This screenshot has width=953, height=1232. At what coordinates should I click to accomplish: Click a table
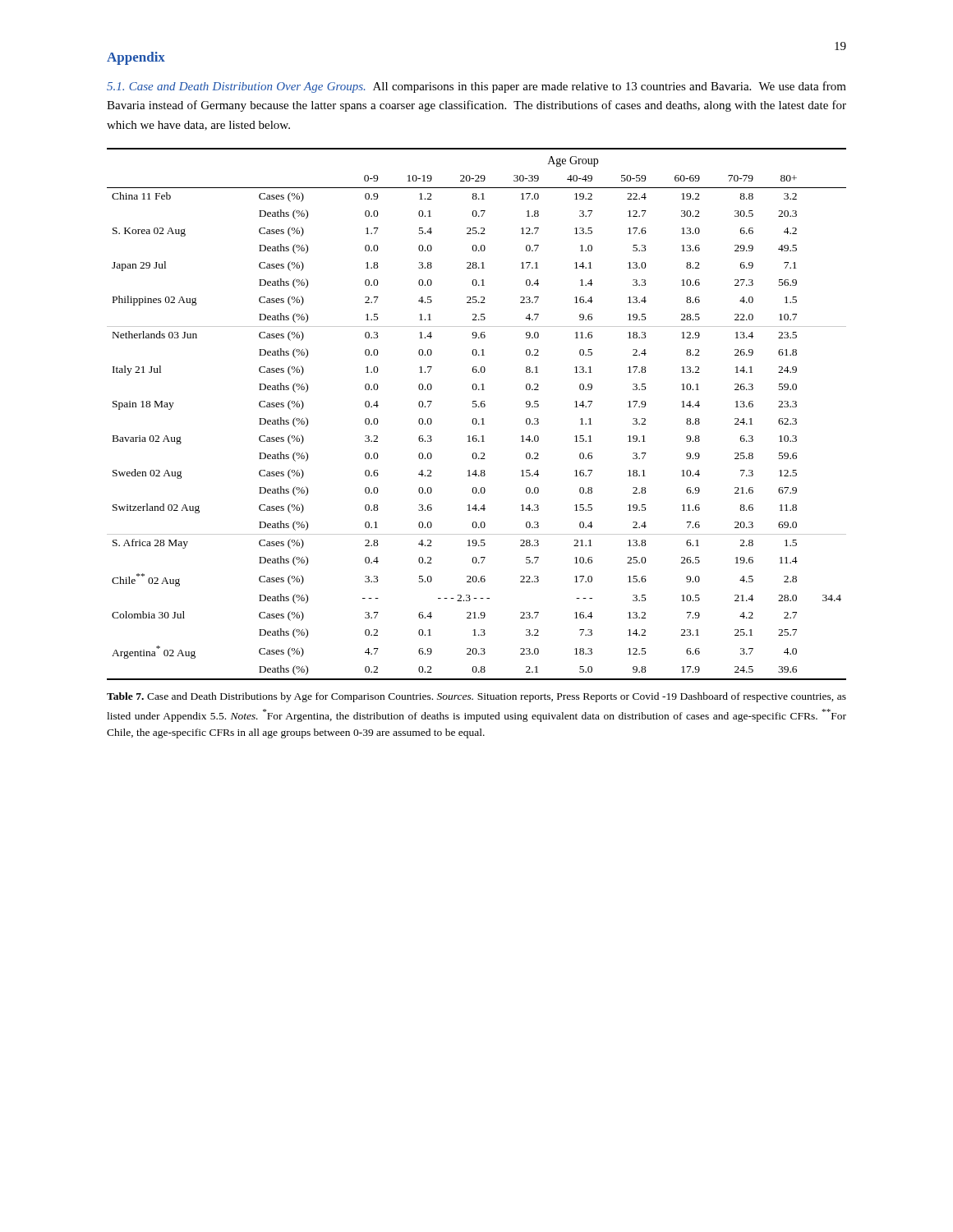pyautogui.click(x=476, y=414)
